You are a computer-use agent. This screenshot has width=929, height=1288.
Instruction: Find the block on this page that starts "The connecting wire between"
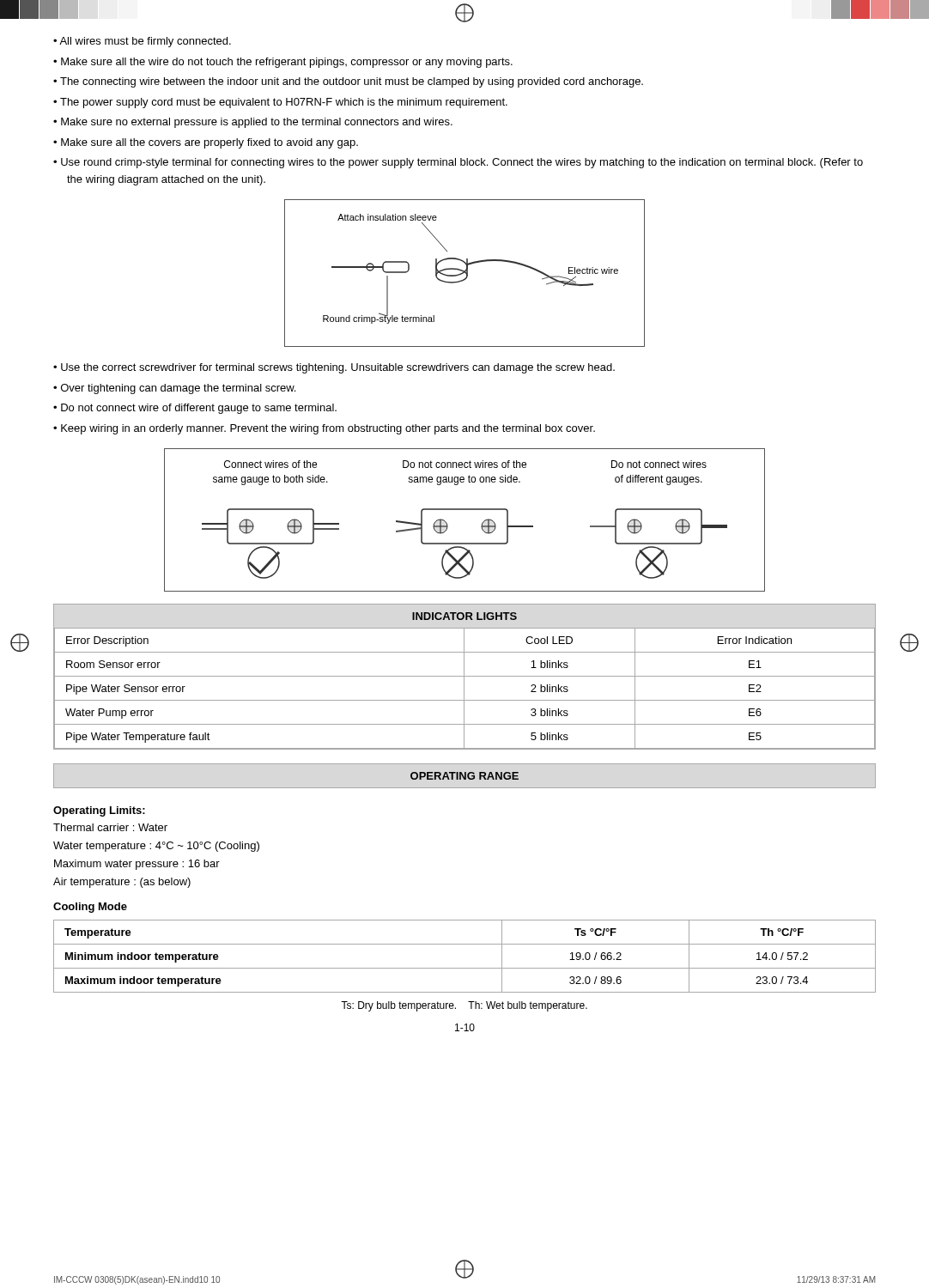[352, 81]
